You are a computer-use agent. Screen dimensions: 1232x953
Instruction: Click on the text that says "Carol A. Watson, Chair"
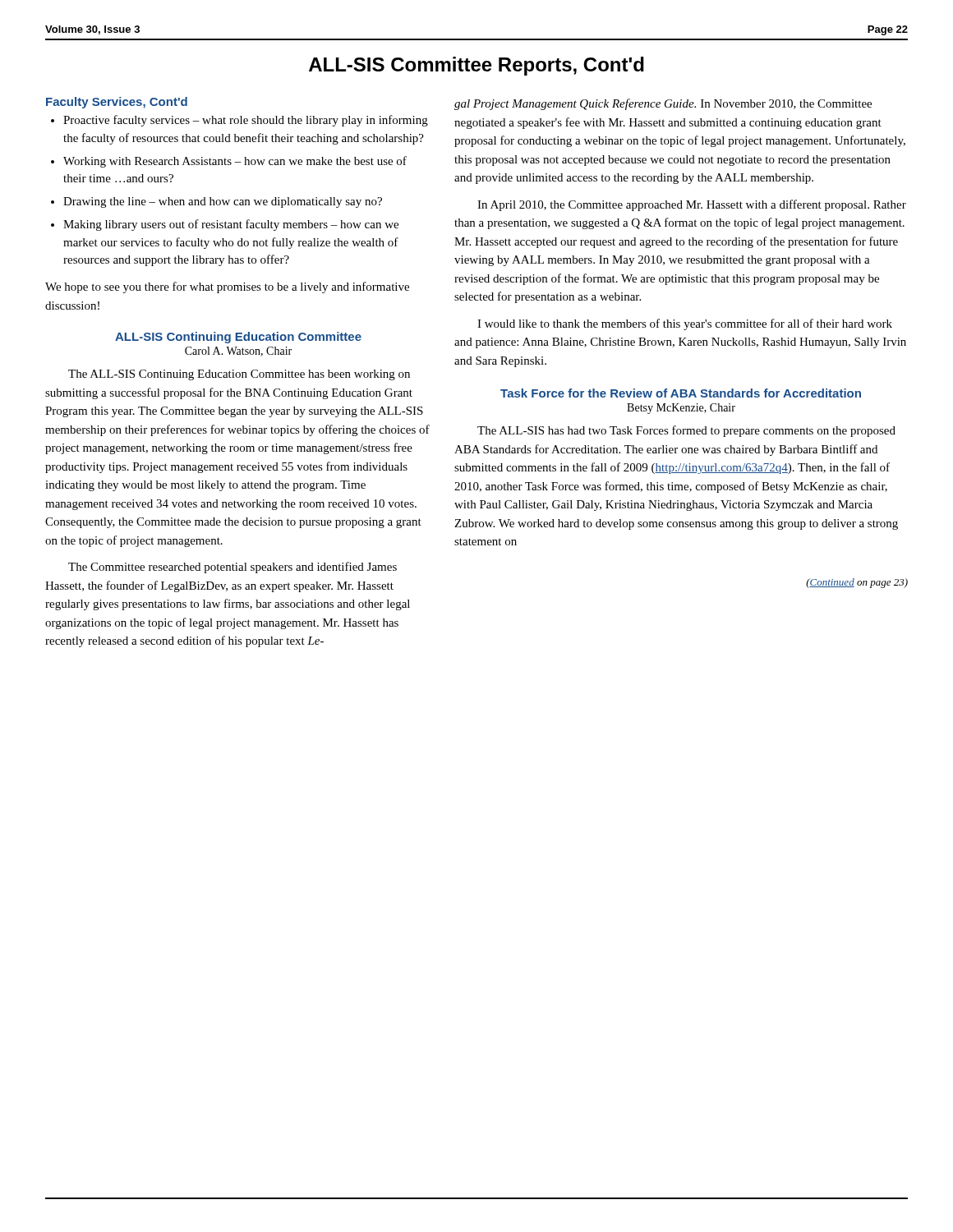click(238, 351)
